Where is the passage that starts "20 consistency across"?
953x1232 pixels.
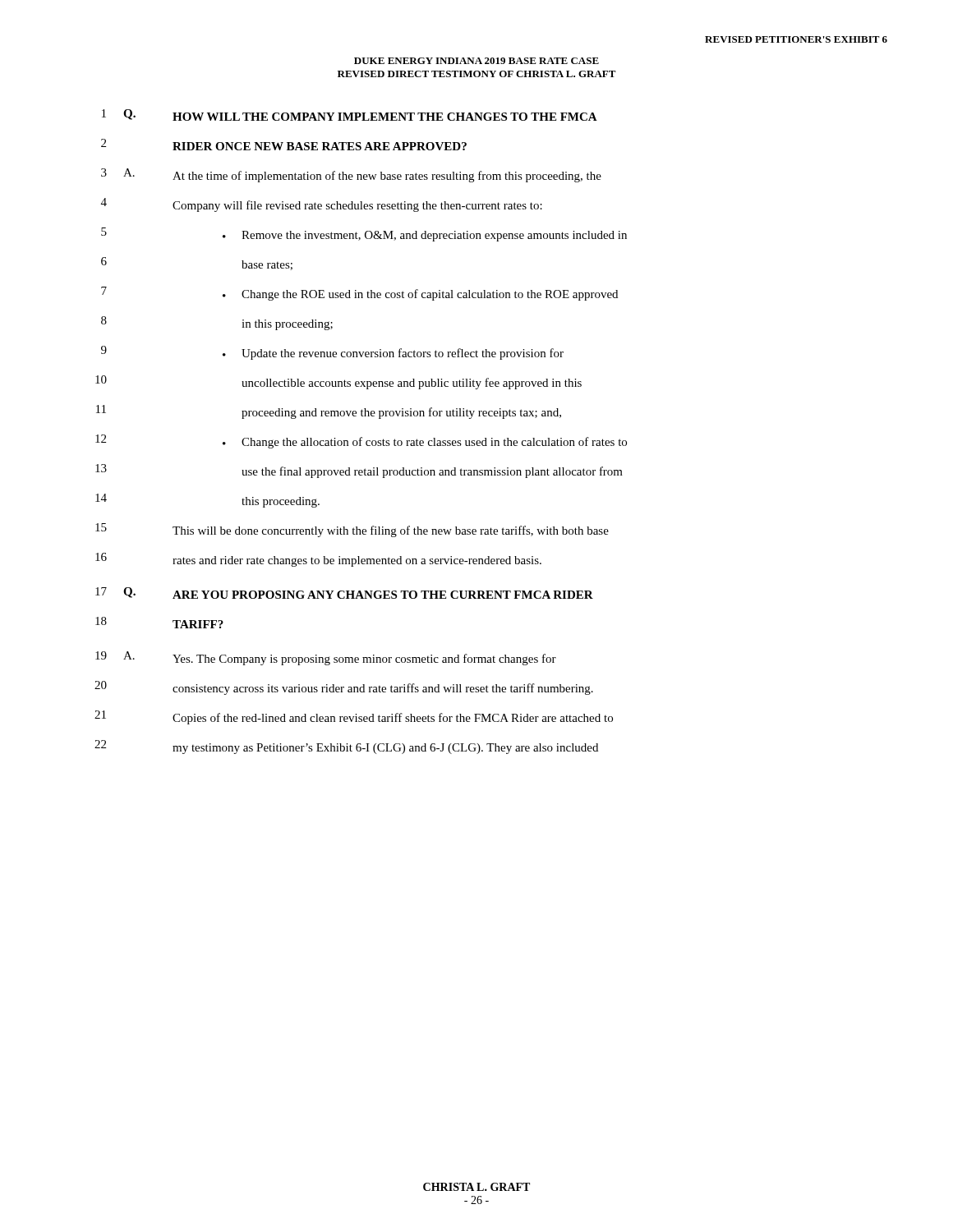[476, 692]
